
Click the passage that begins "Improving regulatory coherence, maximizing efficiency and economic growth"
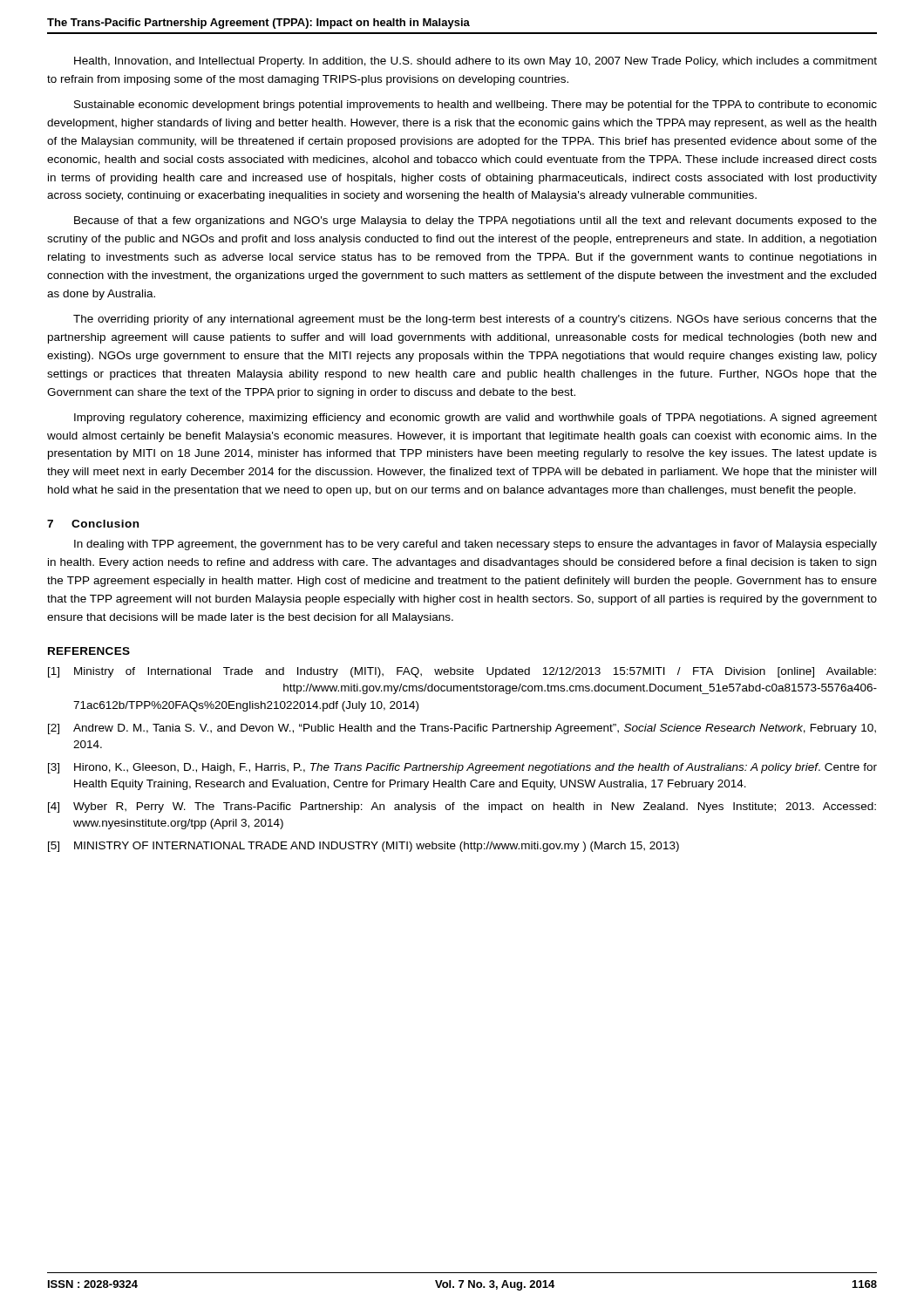click(x=462, y=453)
